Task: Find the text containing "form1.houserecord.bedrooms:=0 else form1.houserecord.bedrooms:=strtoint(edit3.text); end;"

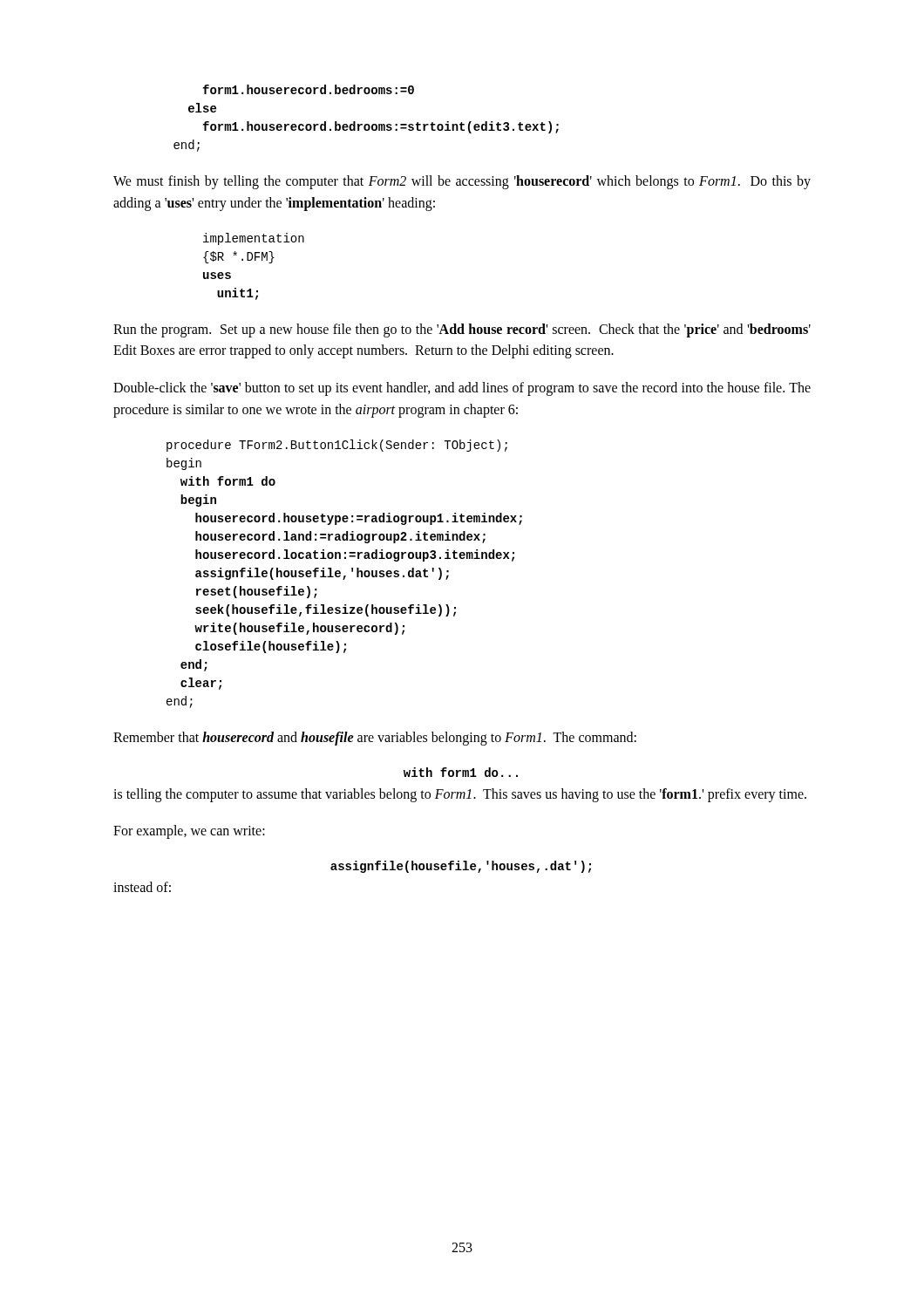Action: [488, 119]
